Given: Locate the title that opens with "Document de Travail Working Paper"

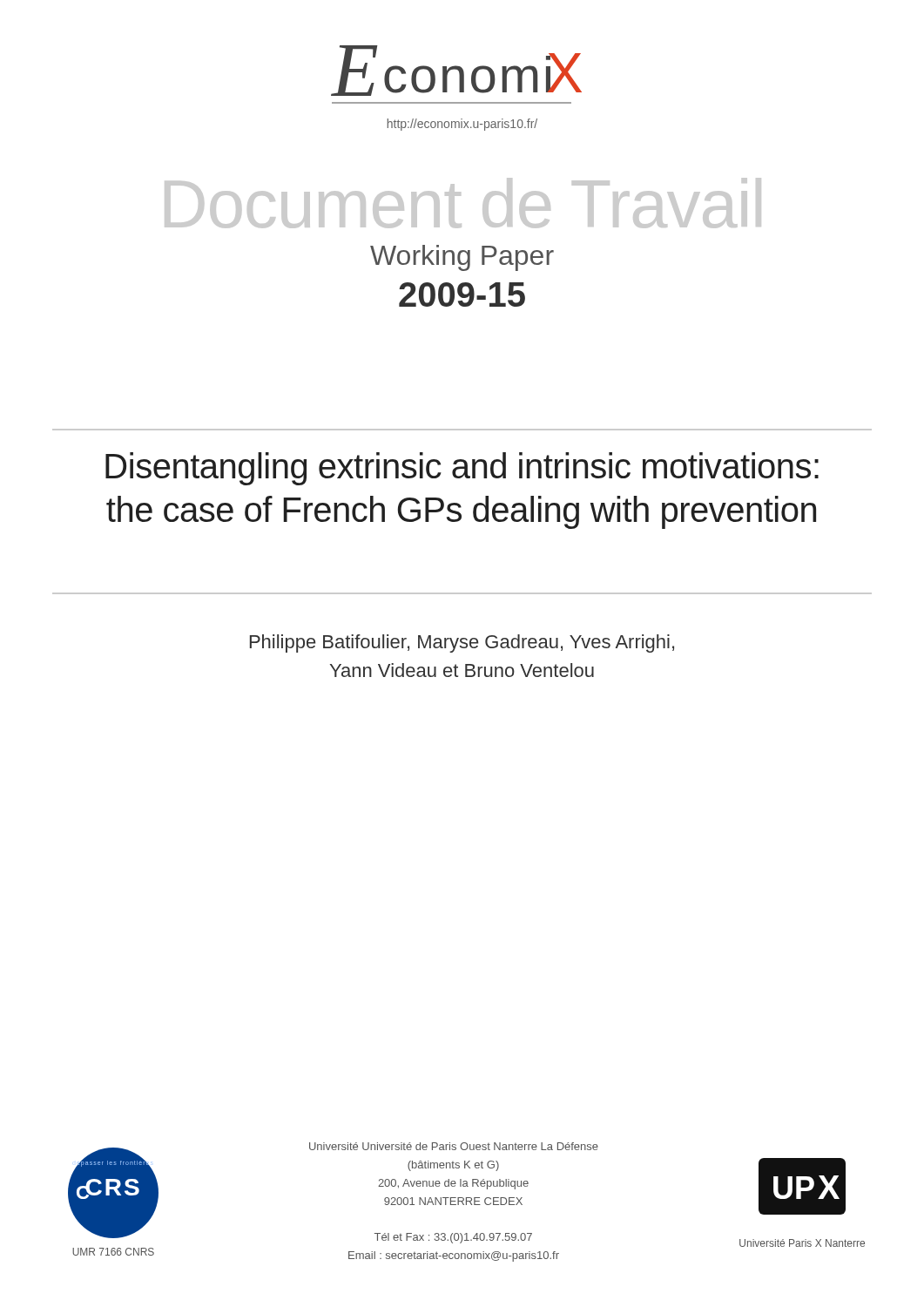Looking at the screenshot, I should tap(462, 242).
